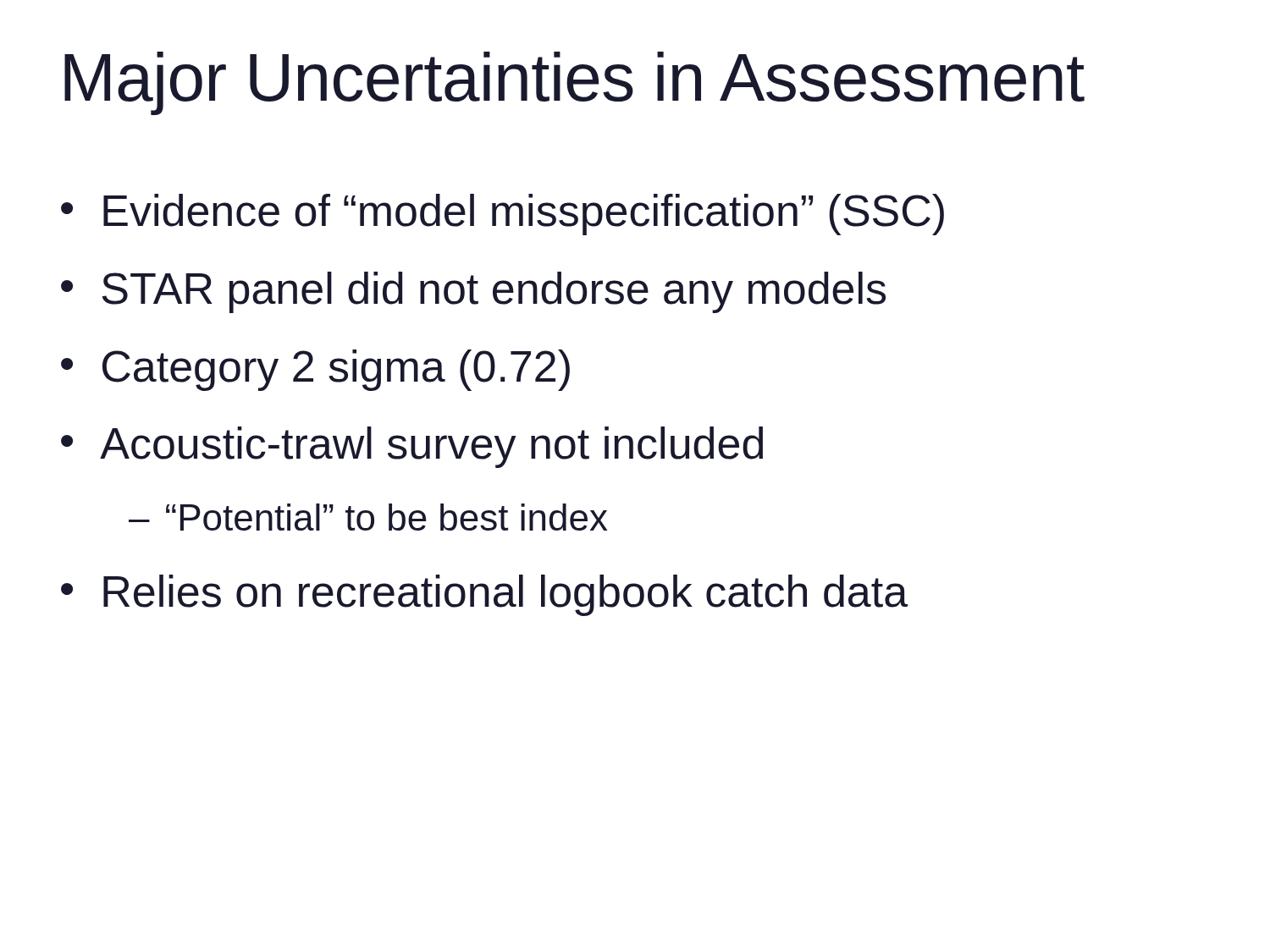Select the region starting "– “Potential” to be best index"

click(368, 518)
